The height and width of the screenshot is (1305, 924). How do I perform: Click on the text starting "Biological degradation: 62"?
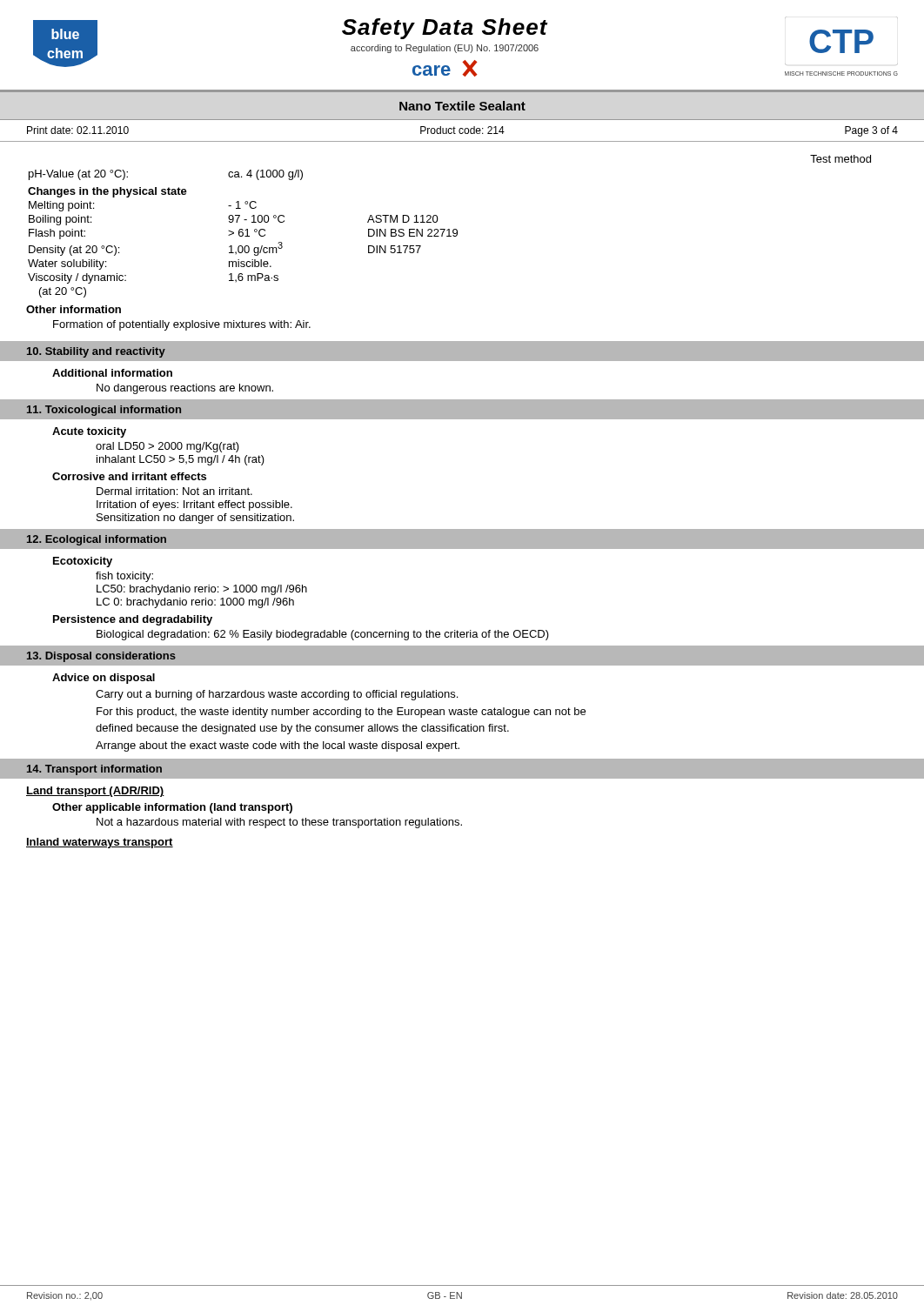322,634
